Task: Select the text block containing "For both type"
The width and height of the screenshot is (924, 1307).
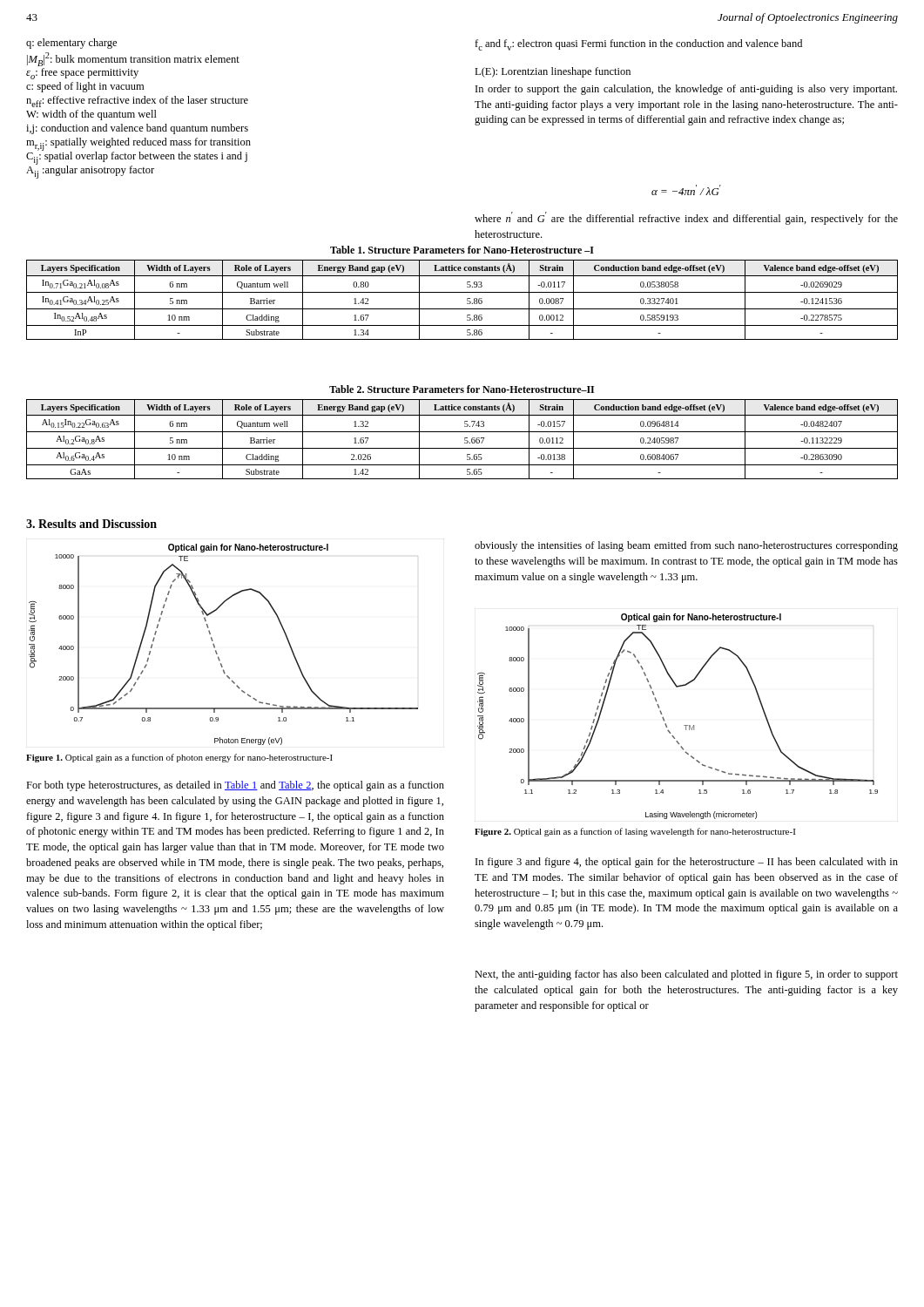Action: pyautogui.click(x=235, y=855)
